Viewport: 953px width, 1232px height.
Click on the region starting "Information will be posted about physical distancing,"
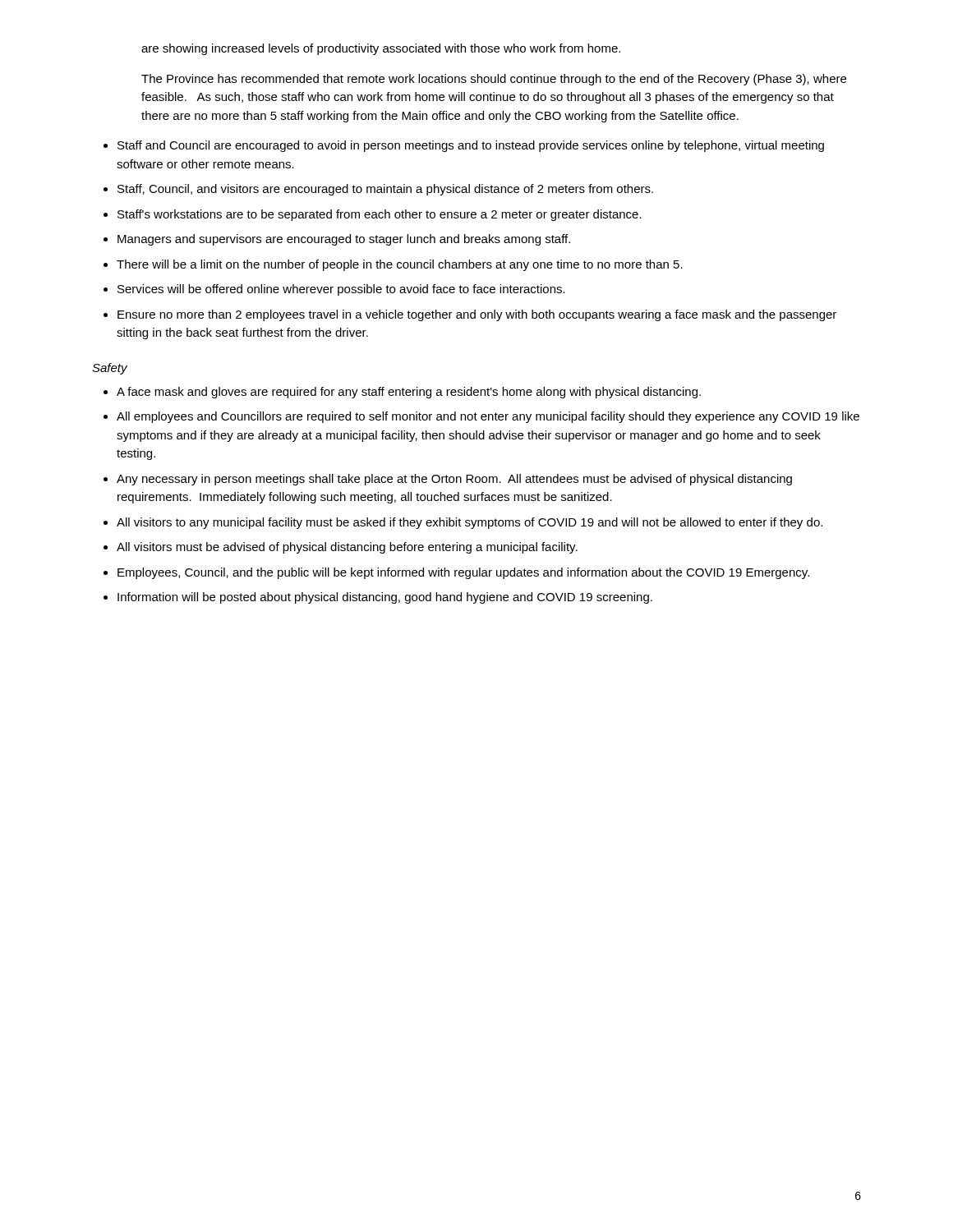click(385, 597)
